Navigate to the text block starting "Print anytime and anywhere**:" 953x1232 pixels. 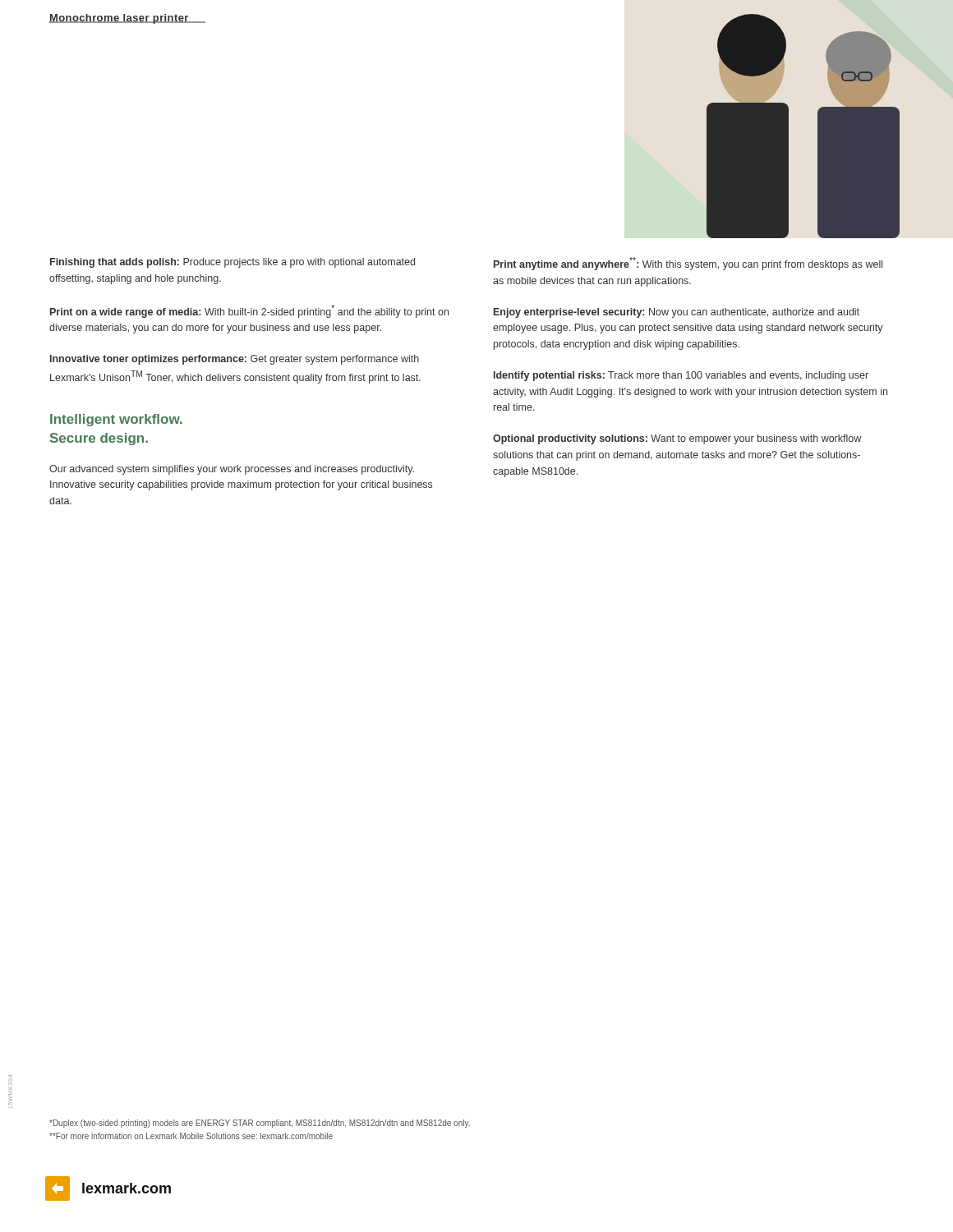(688, 271)
